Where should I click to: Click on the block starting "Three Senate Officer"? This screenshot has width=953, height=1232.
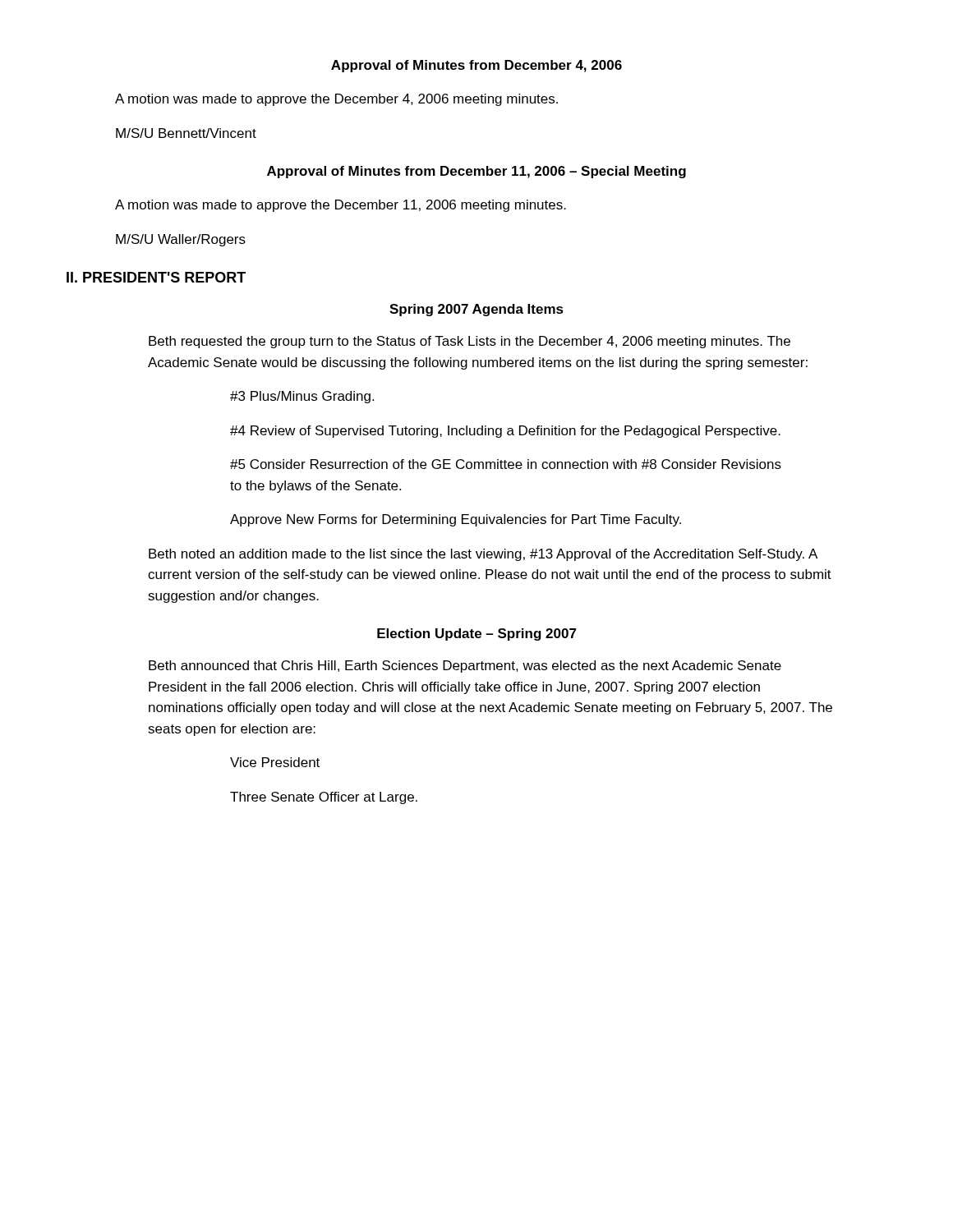[324, 797]
